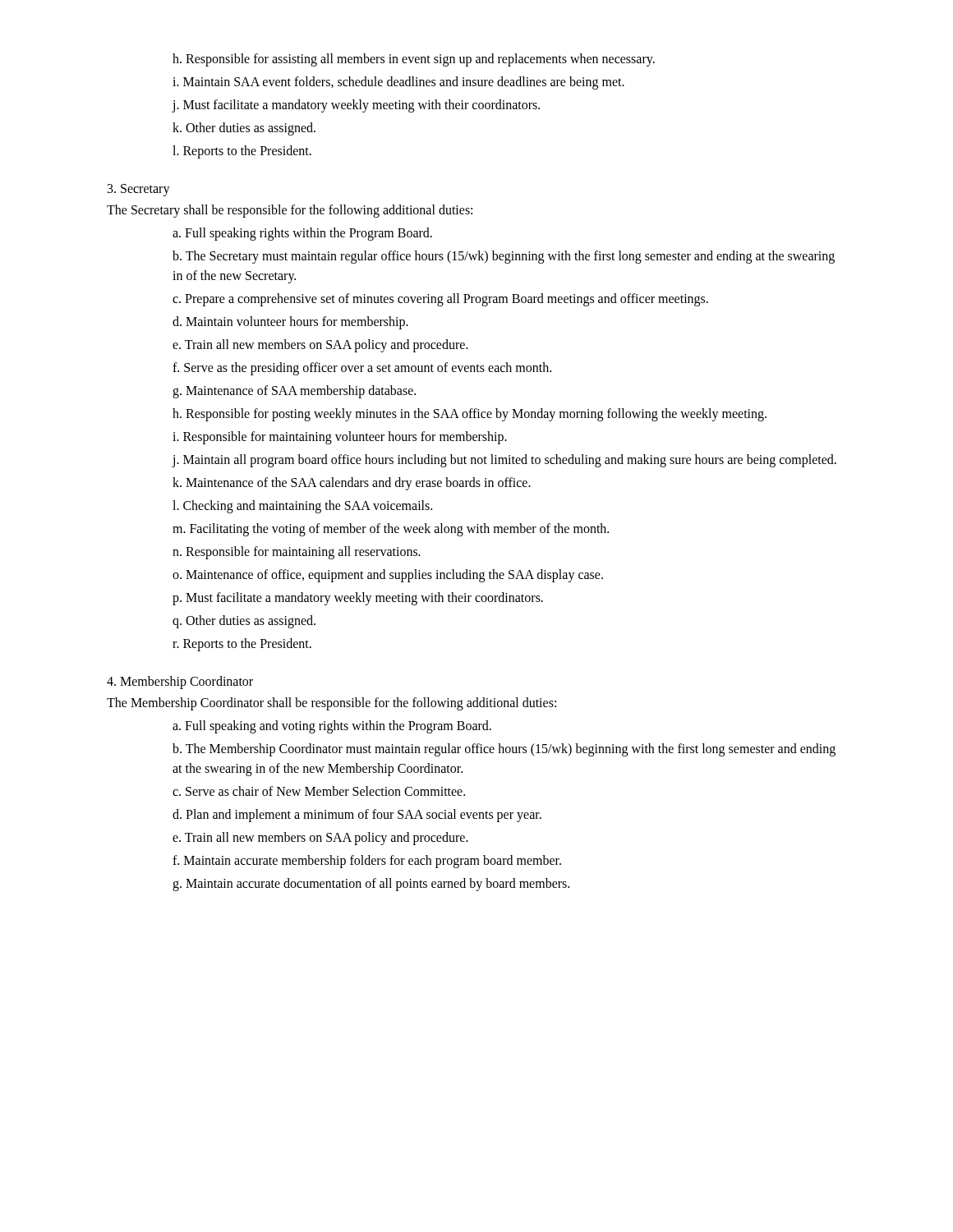The width and height of the screenshot is (953, 1232).
Task: Click on the list item that reads "a. Full speaking and voting rights within the"
Action: pos(332,726)
